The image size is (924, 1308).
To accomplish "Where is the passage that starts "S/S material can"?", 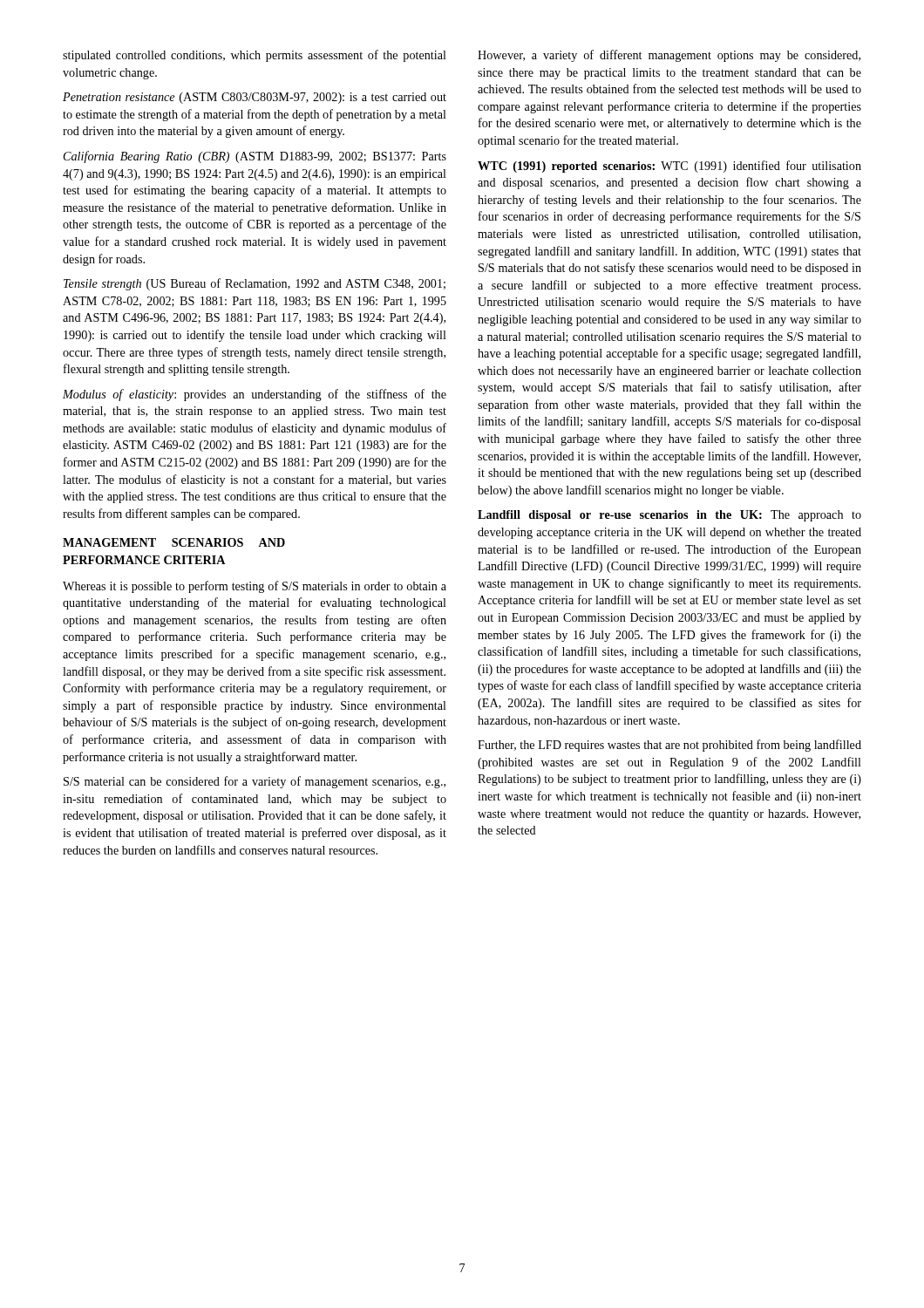I will 255,816.
